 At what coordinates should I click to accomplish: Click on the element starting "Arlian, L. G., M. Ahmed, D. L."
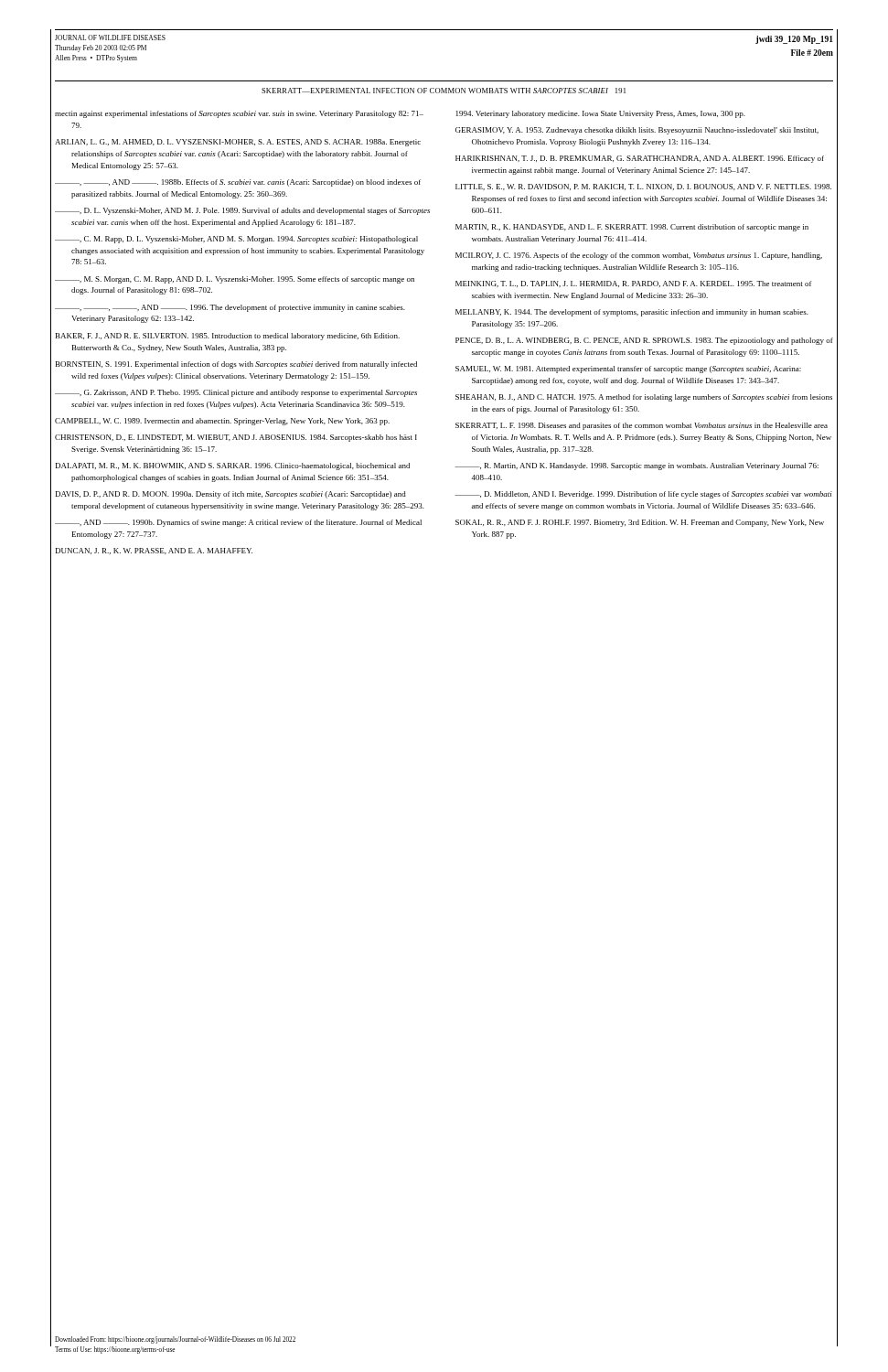(x=238, y=153)
